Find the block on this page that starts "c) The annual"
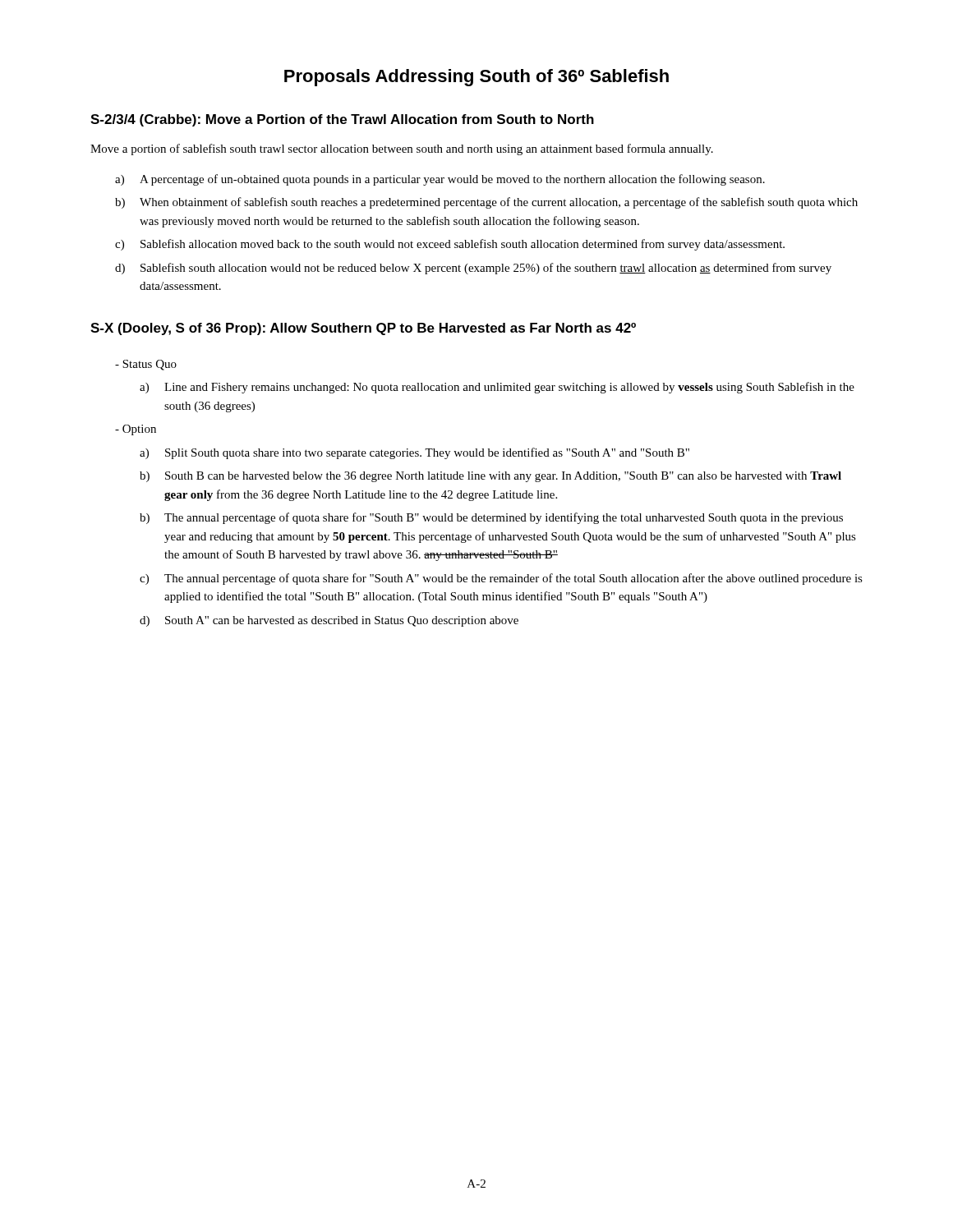 [501, 587]
